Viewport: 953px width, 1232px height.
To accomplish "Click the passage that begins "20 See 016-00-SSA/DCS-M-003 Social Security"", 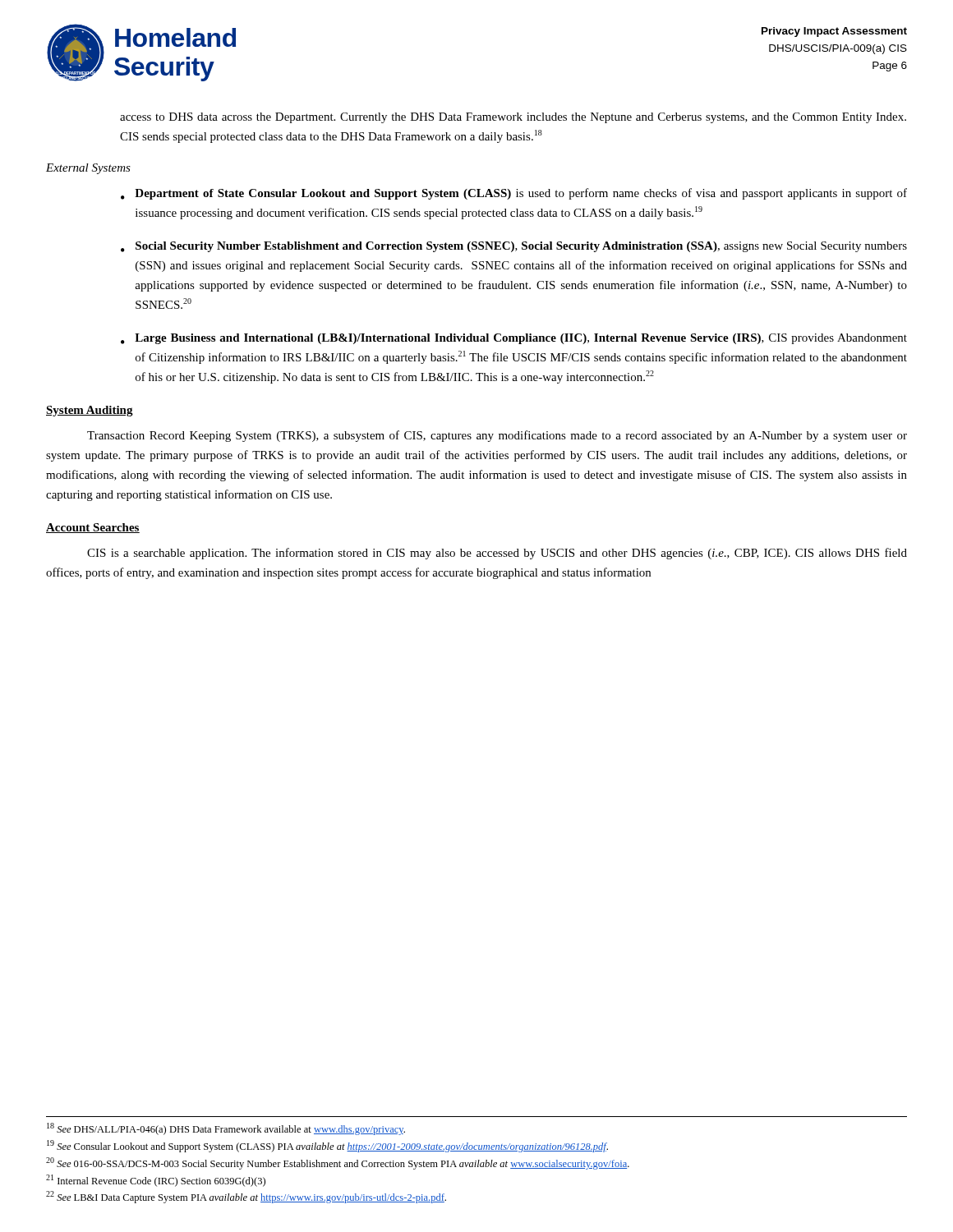I will click(338, 1163).
